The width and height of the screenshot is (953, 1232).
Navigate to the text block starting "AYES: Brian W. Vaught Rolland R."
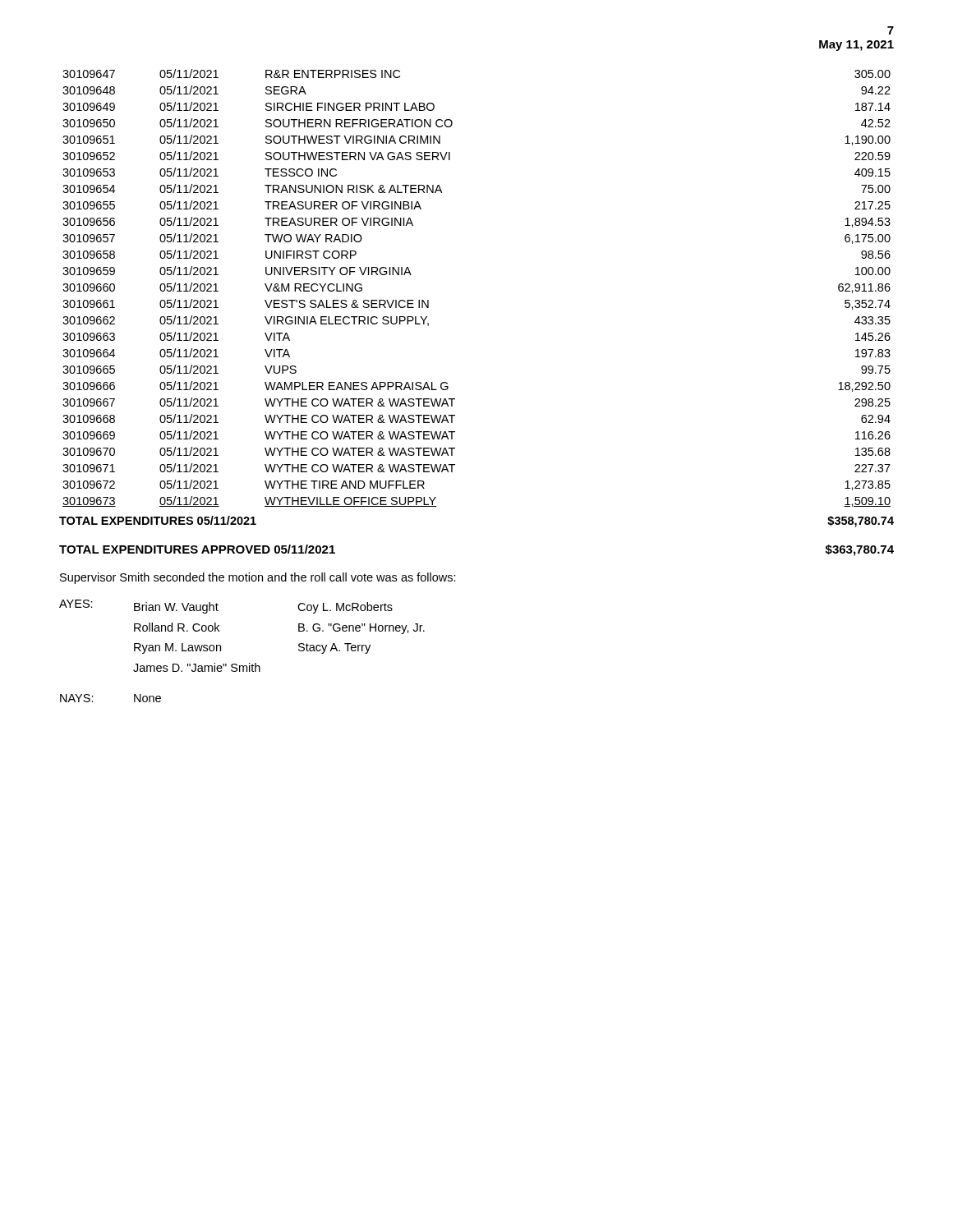tap(78, 607)
